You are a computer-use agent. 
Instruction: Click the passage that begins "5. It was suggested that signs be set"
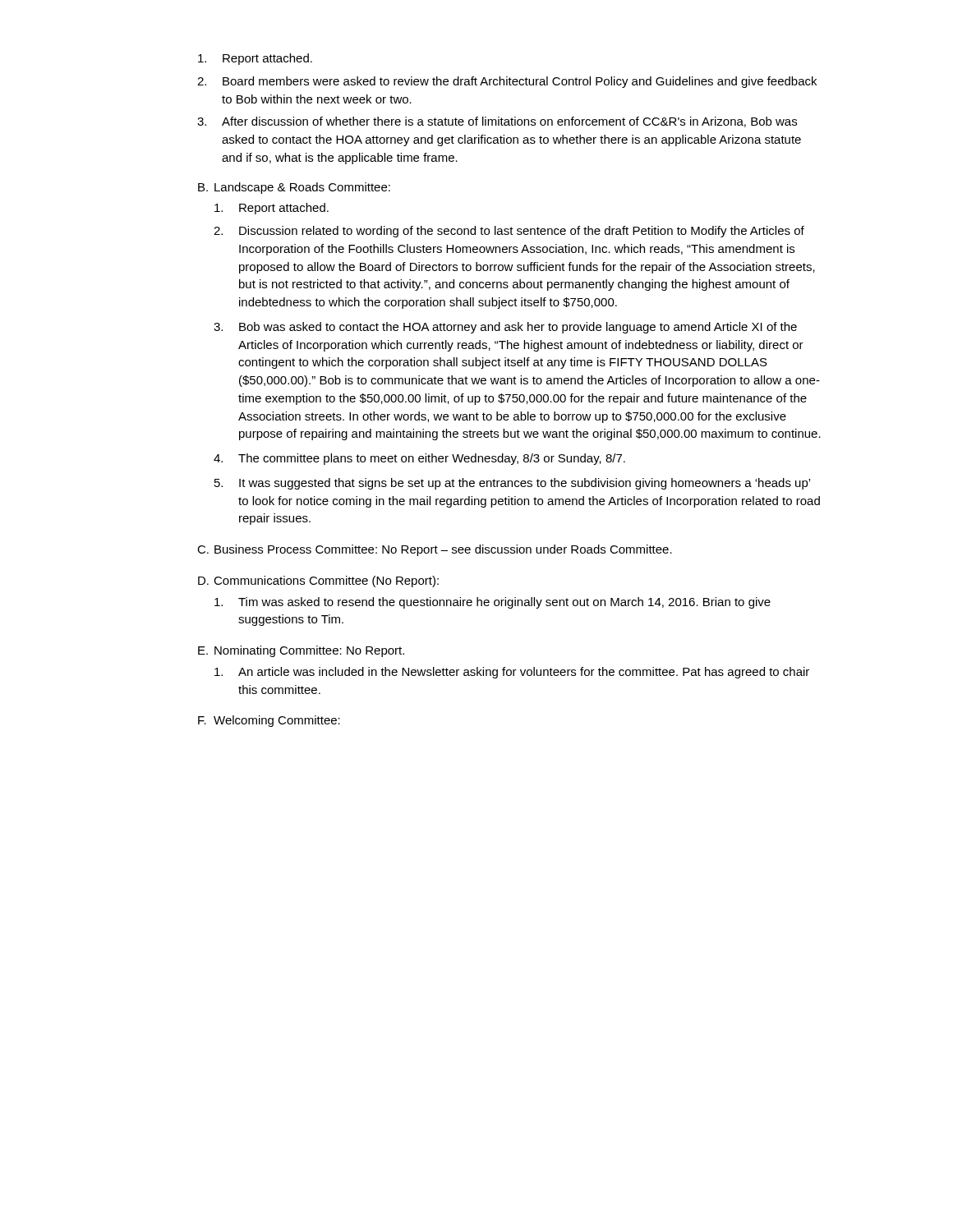tap(518, 500)
